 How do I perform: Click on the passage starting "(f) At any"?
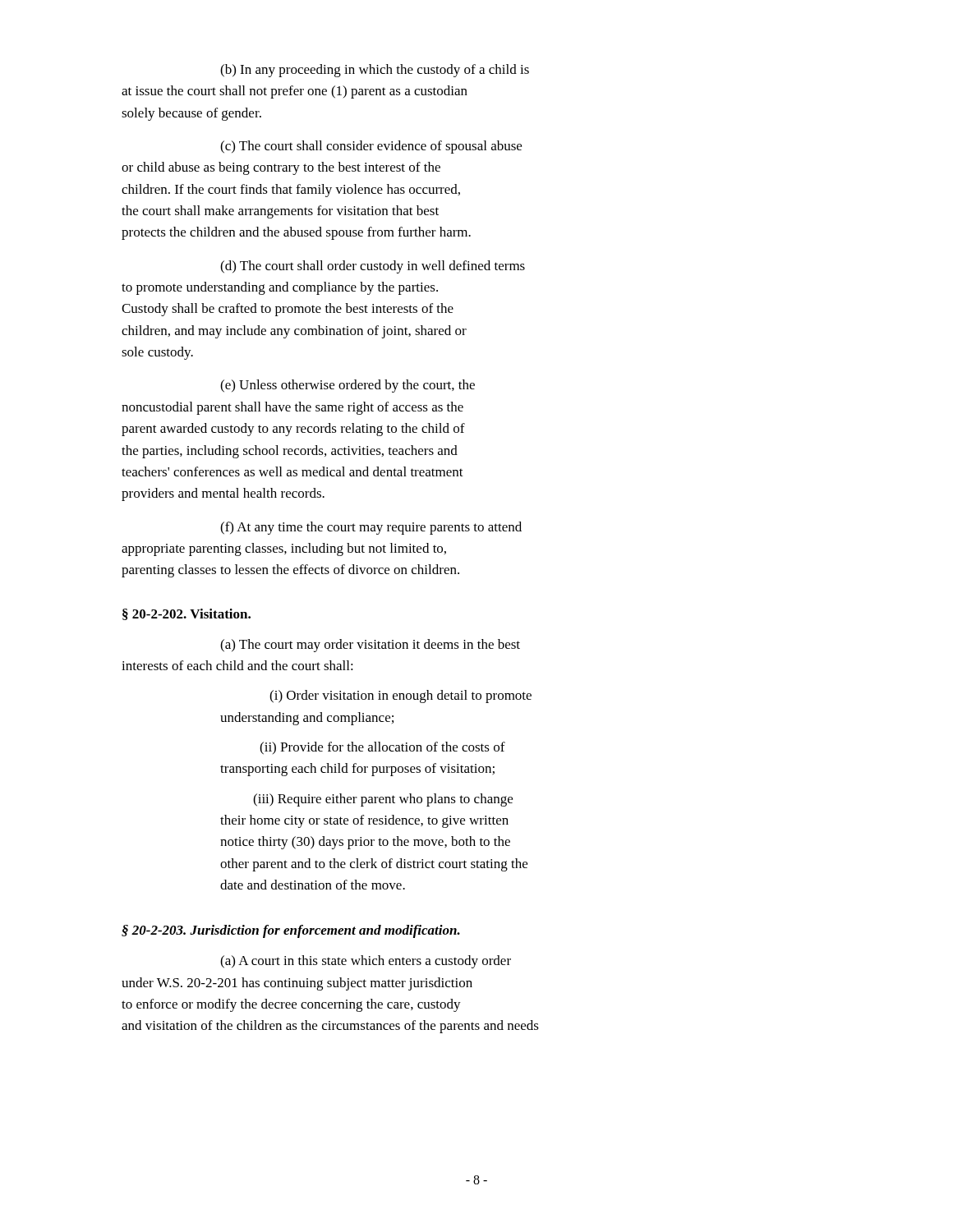tap(371, 528)
